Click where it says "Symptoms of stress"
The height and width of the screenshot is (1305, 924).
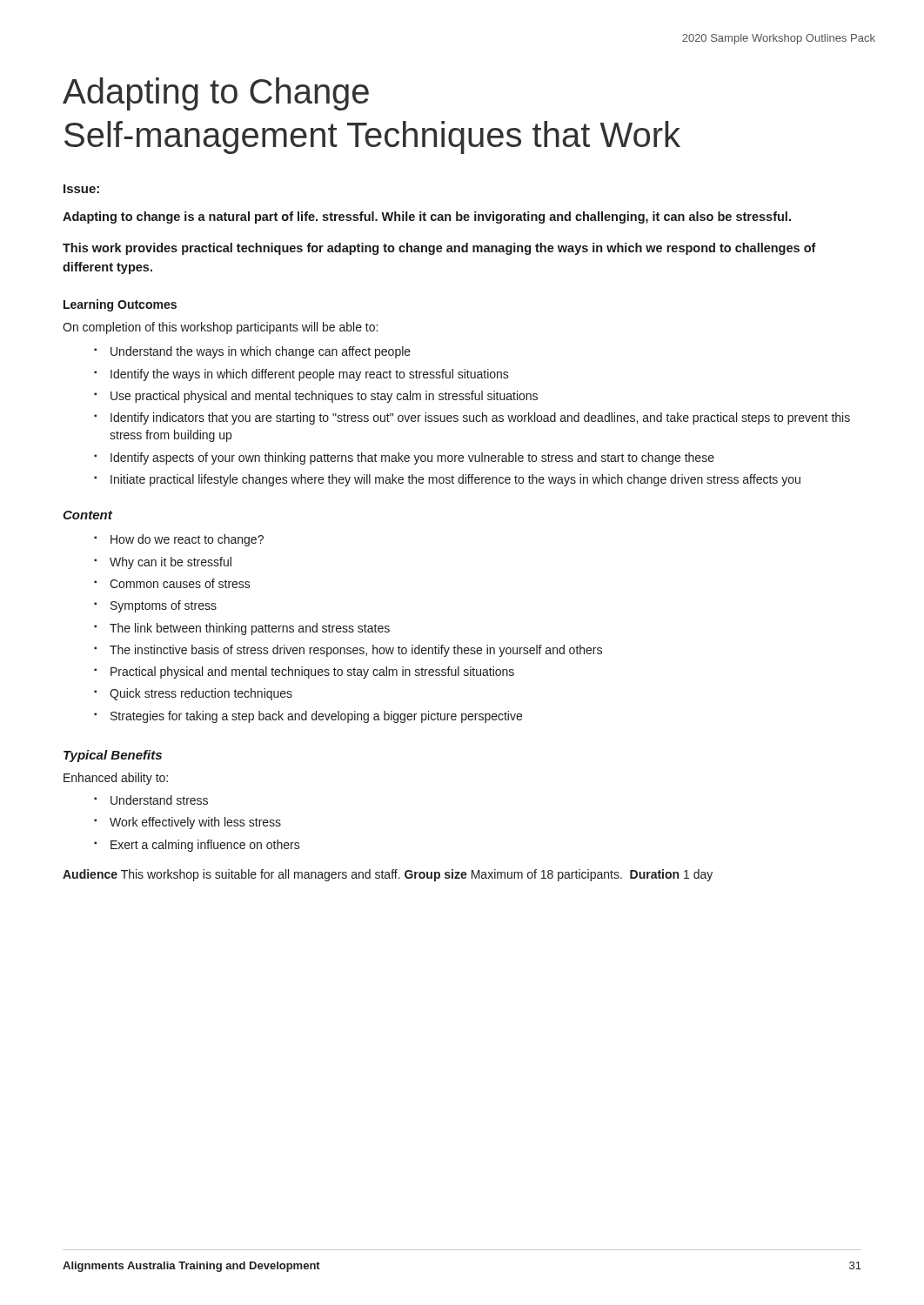(163, 606)
